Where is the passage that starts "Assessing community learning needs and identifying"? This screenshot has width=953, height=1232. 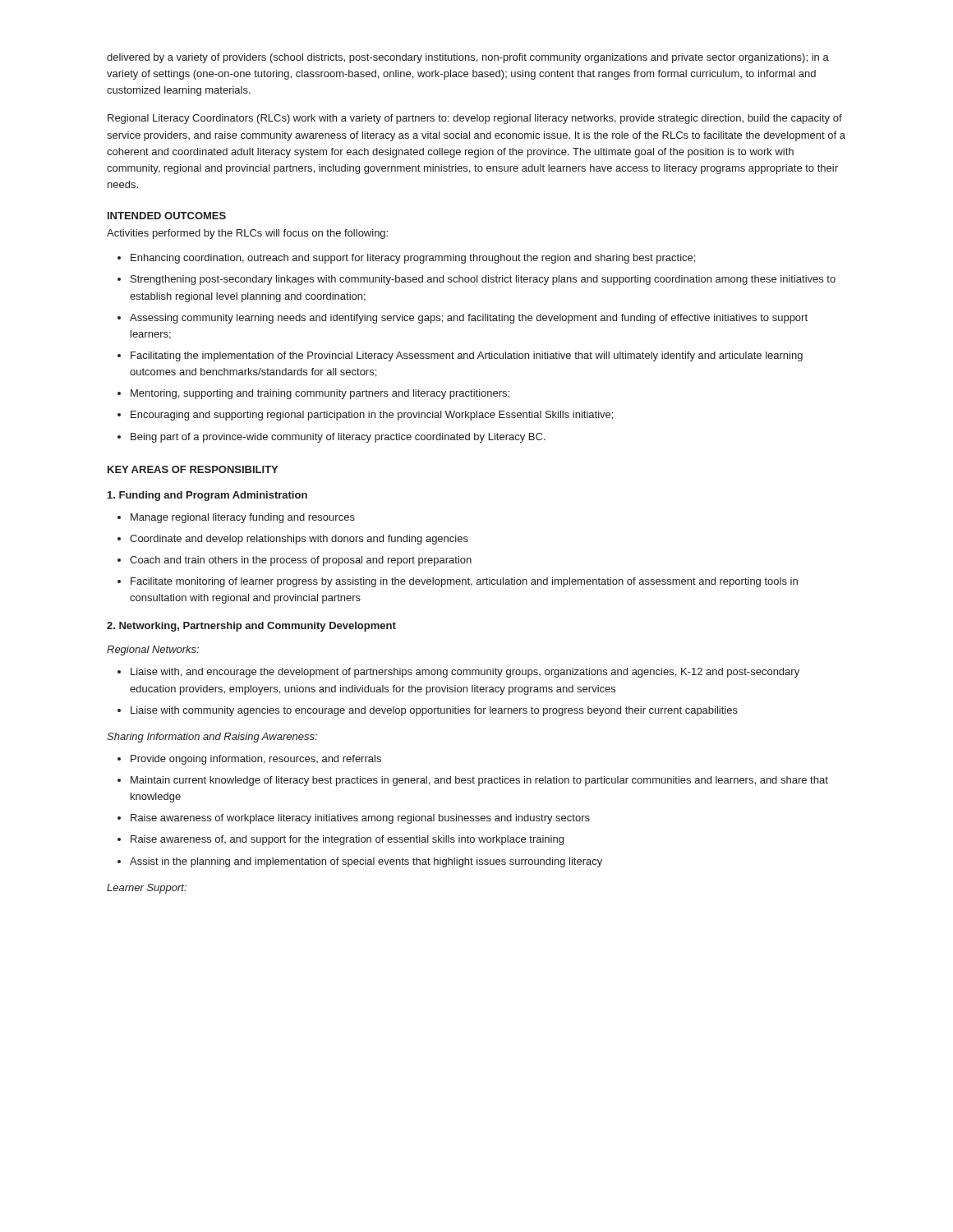click(469, 325)
